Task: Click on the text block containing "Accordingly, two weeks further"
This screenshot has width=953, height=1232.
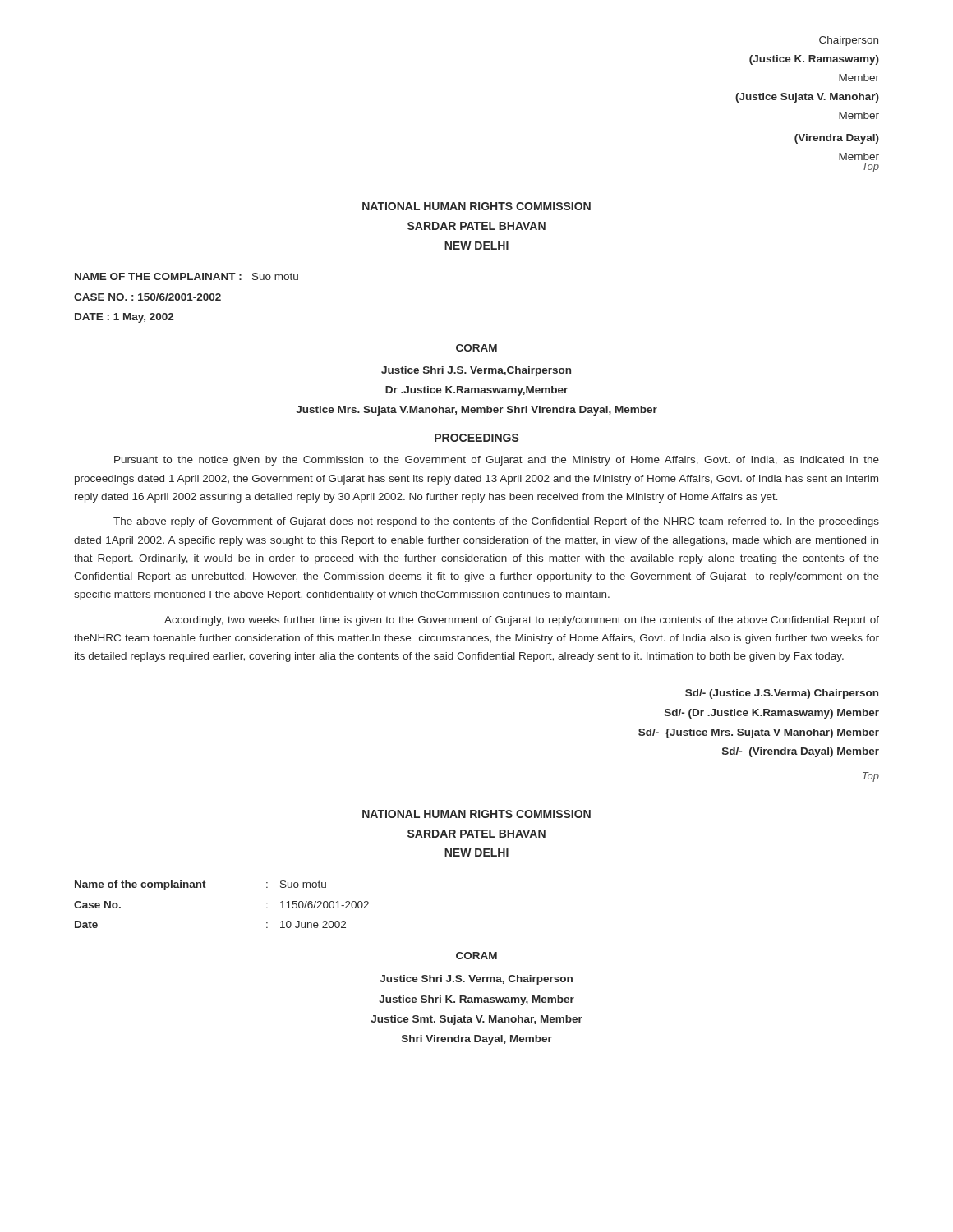Action: [x=476, y=638]
